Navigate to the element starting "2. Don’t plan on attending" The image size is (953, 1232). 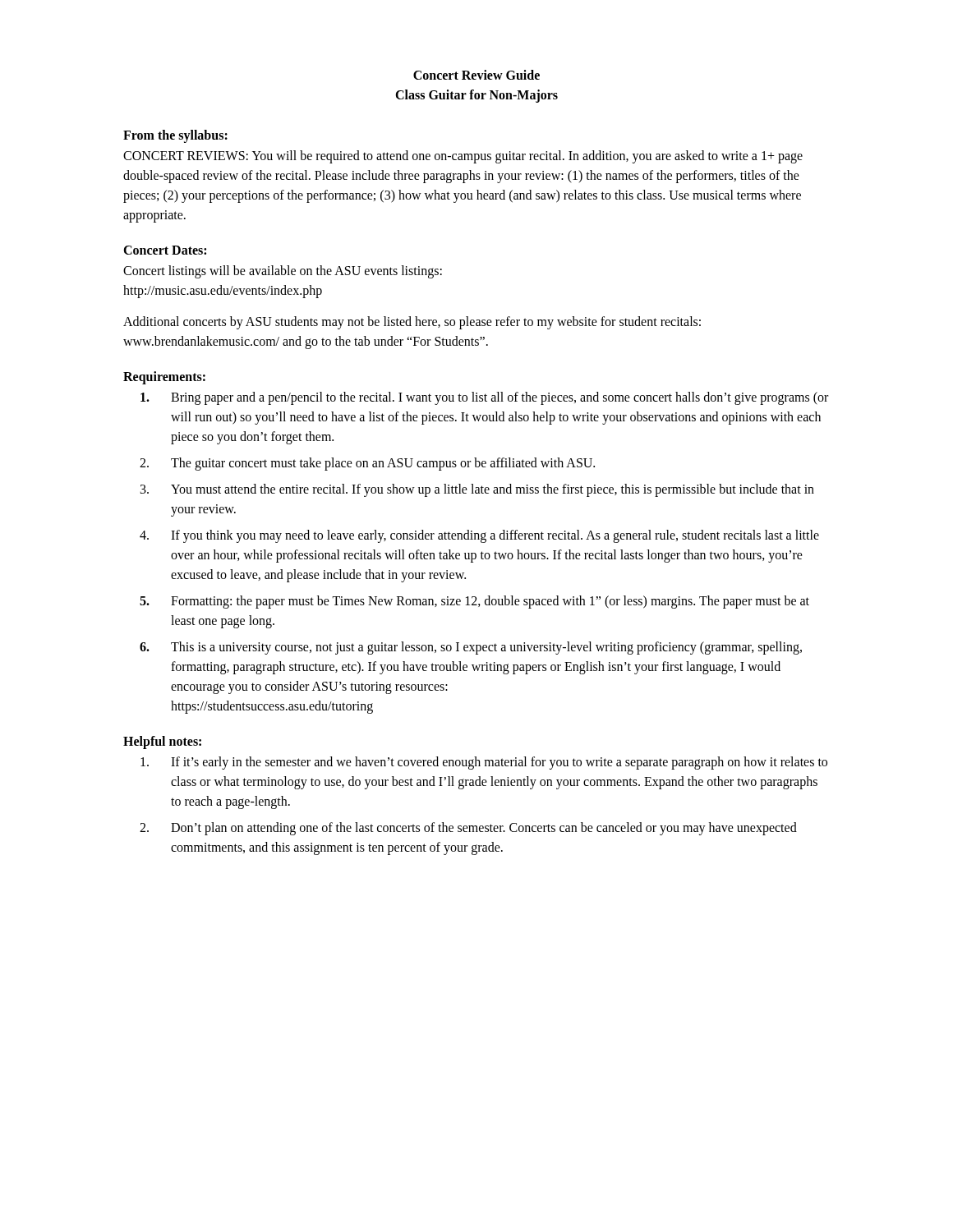click(x=476, y=838)
